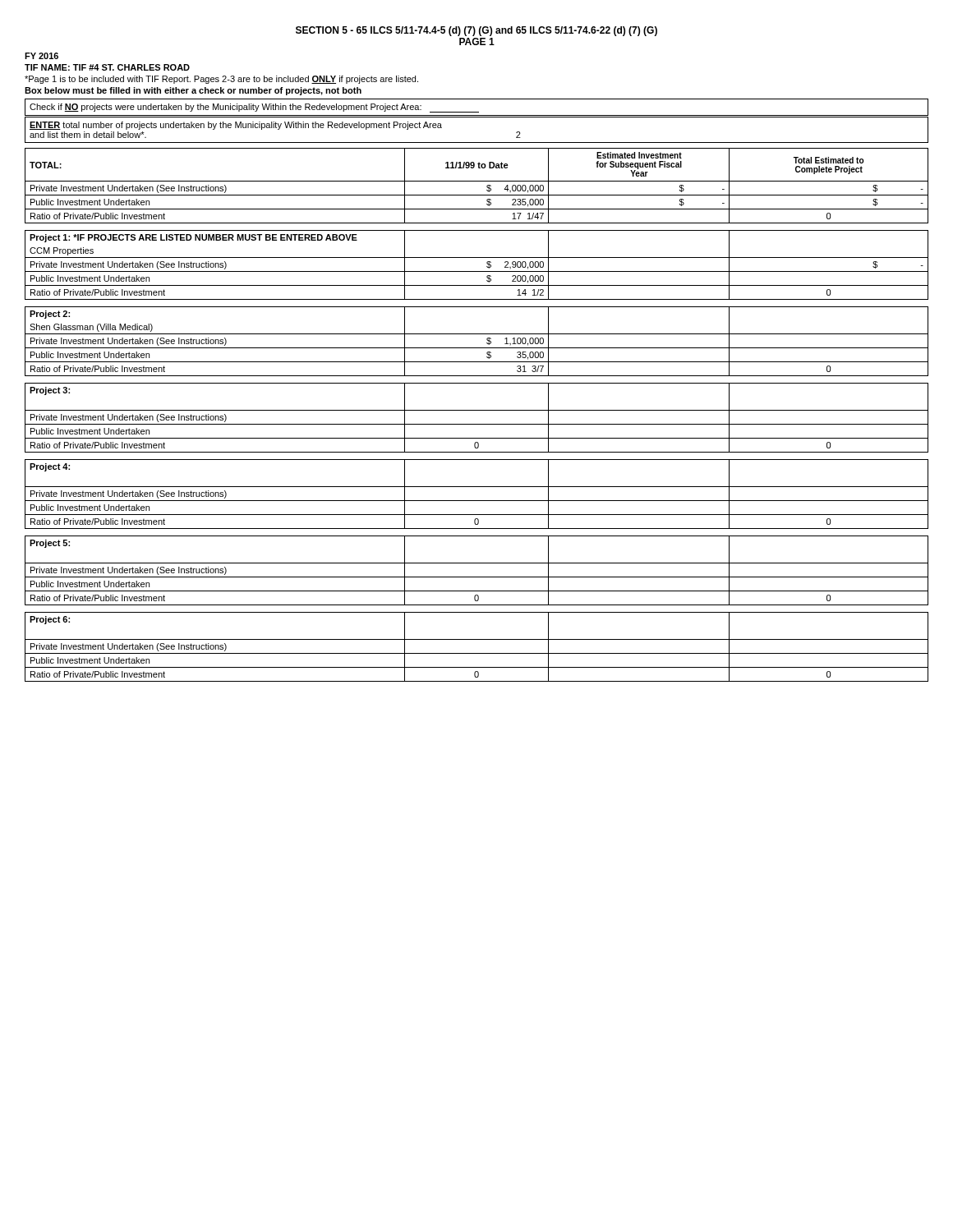Click the passage that begins "Box below must be"
This screenshot has width=953, height=1232.
[193, 90]
